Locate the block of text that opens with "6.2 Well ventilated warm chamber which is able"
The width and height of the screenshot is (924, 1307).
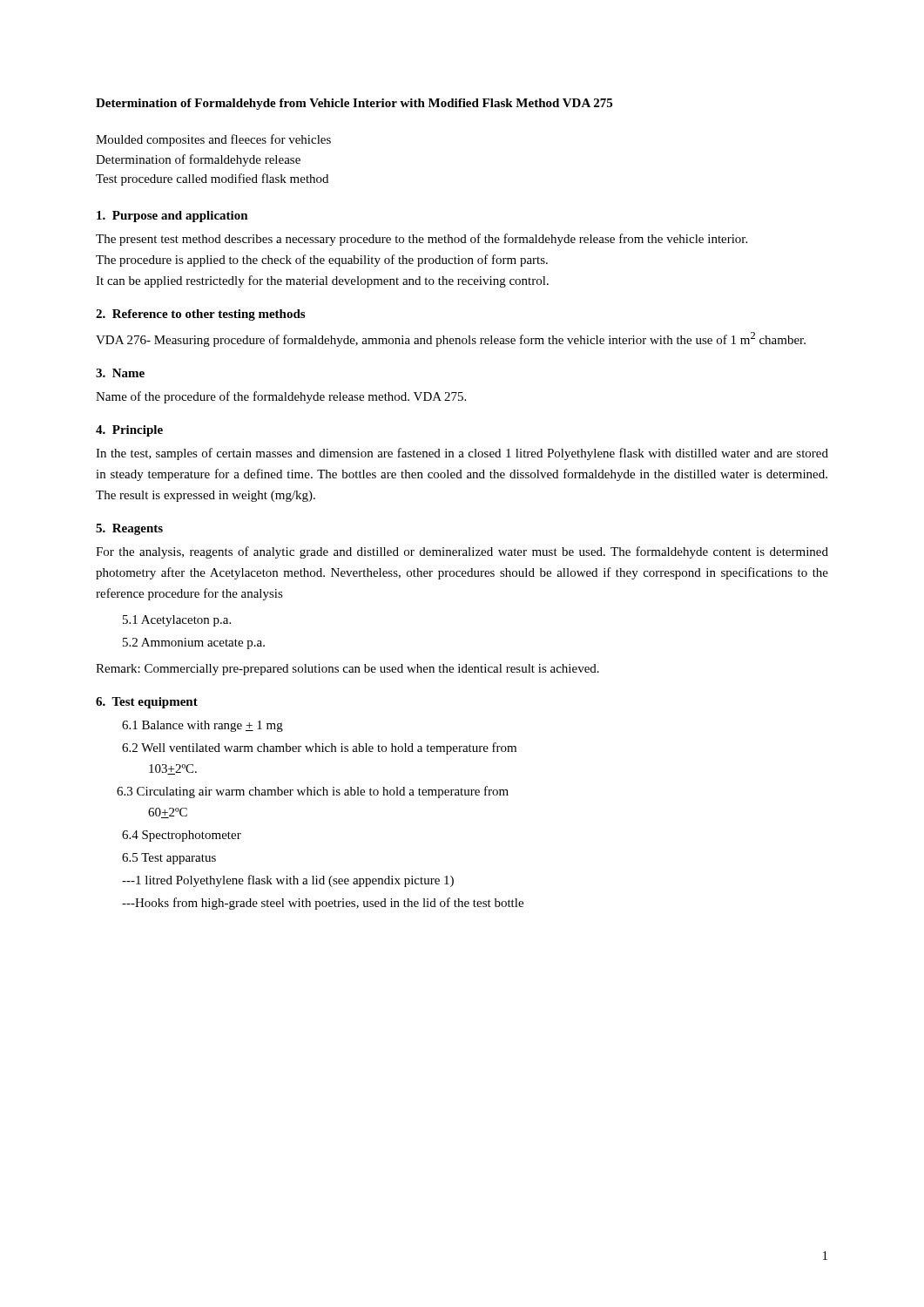click(320, 758)
